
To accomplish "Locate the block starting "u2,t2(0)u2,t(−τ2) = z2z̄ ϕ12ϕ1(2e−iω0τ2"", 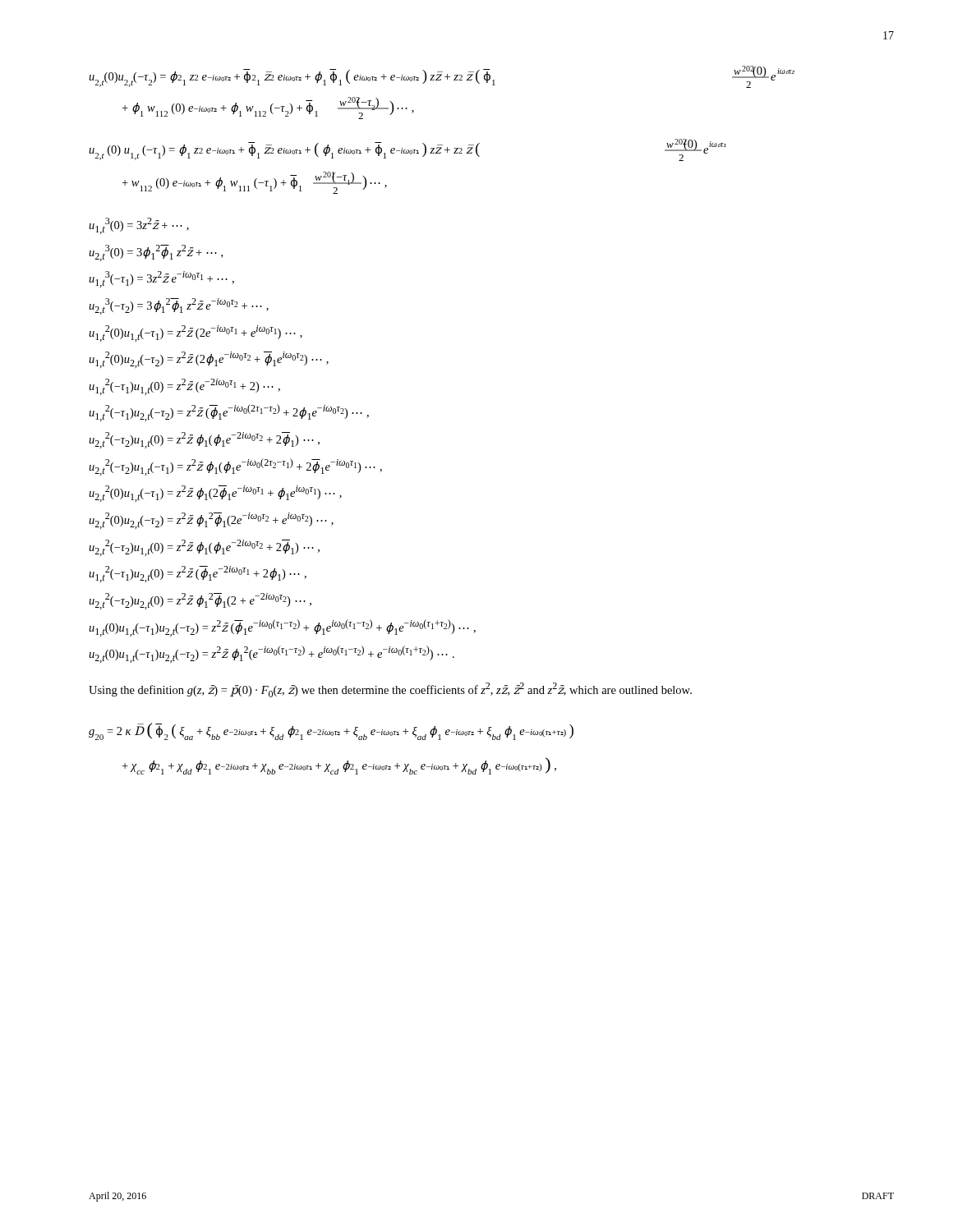I will [211, 520].
